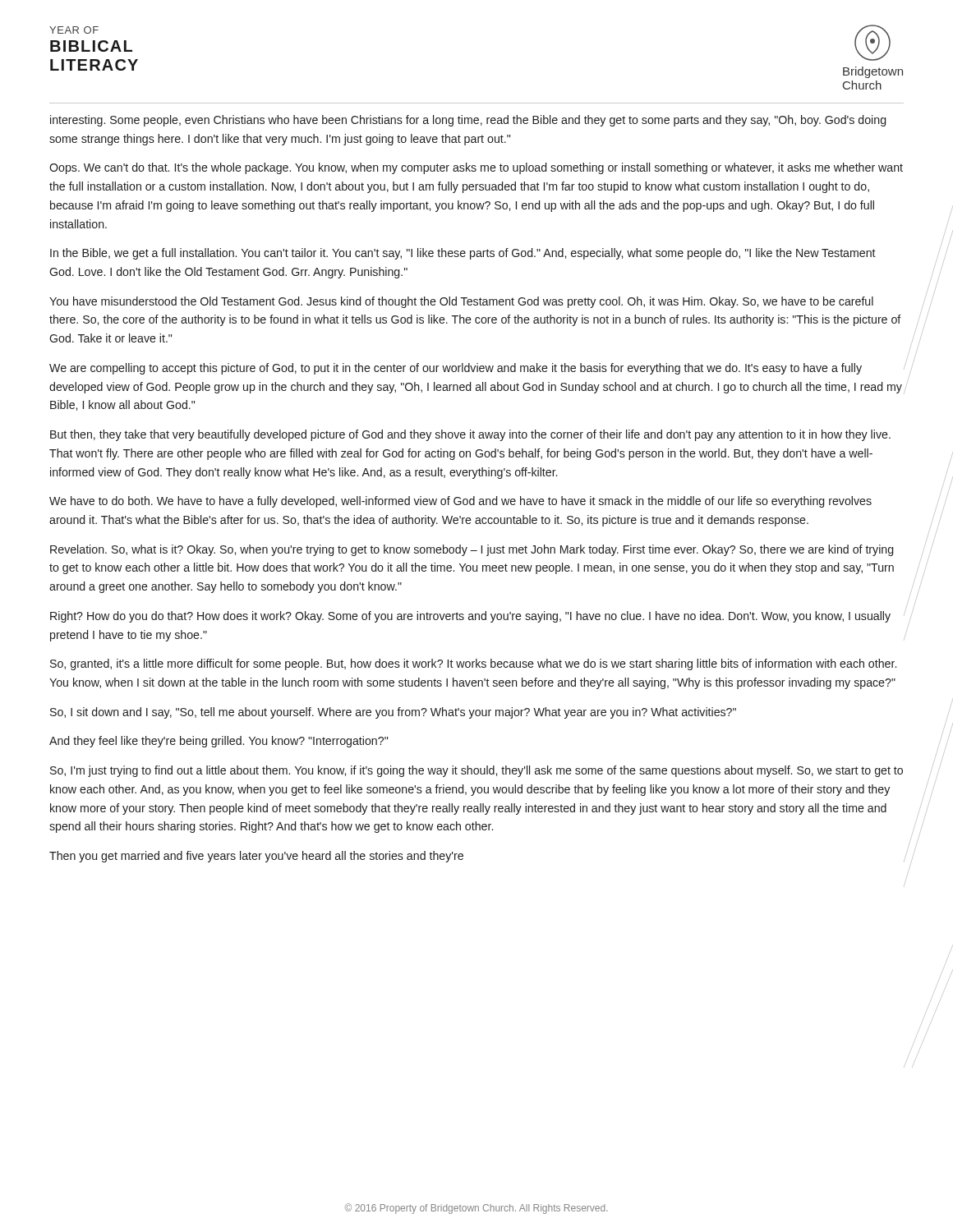This screenshot has width=953, height=1232.
Task: Find the block on this page that starts "But then, they take"
Action: (470, 453)
